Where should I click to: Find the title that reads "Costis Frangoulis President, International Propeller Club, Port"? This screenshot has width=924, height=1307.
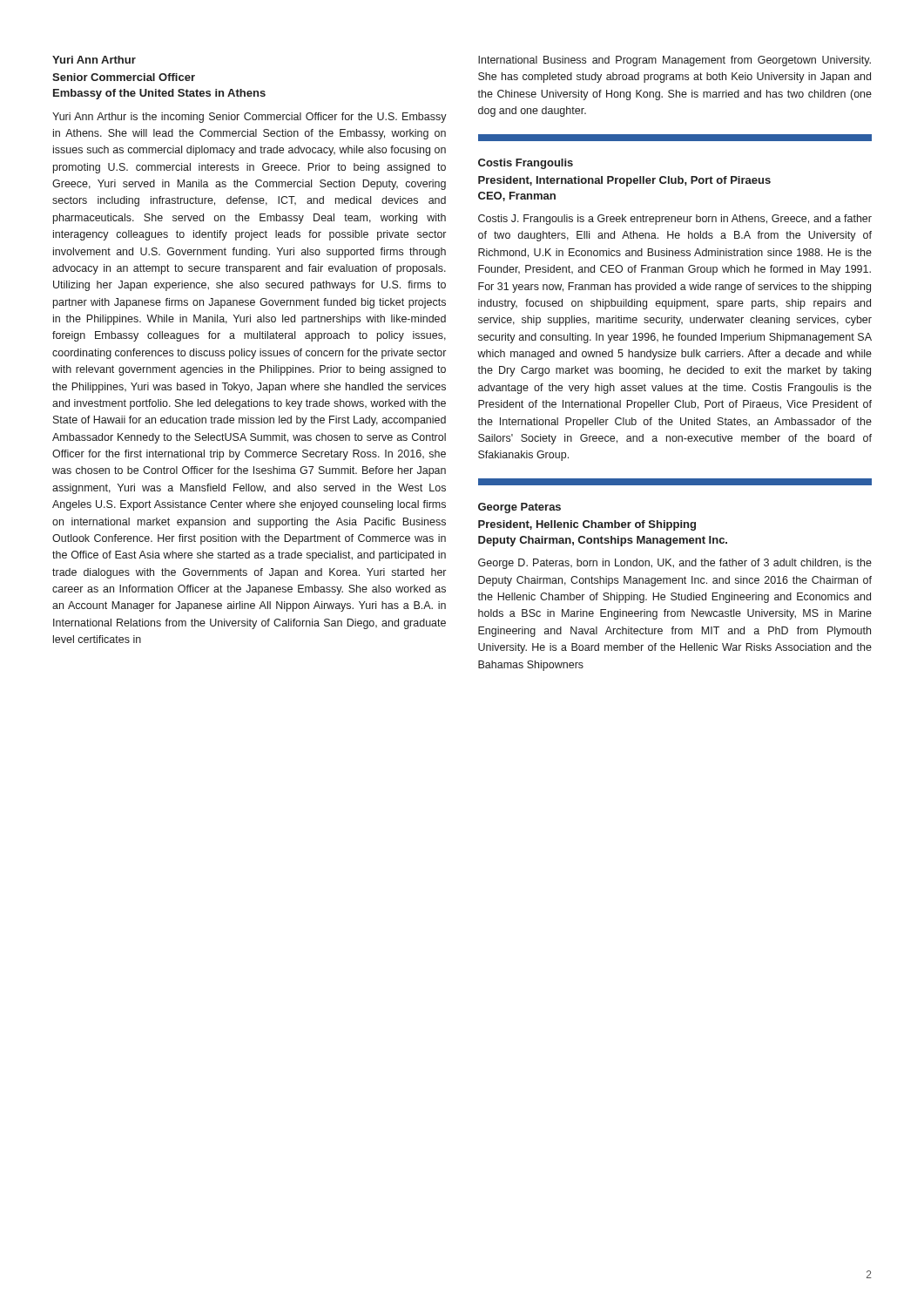pos(675,179)
